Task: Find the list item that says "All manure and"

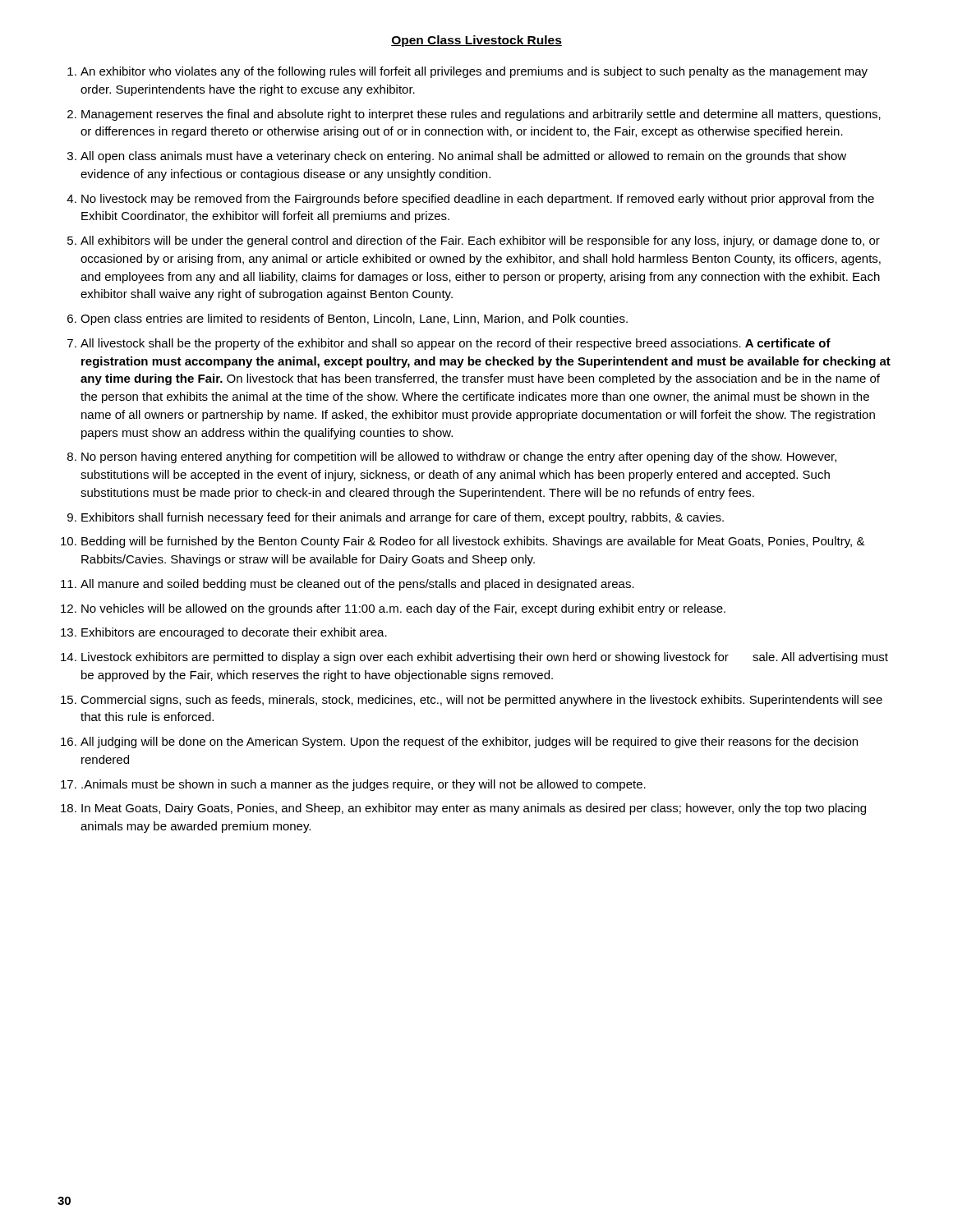Action: (x=358, y=583)
